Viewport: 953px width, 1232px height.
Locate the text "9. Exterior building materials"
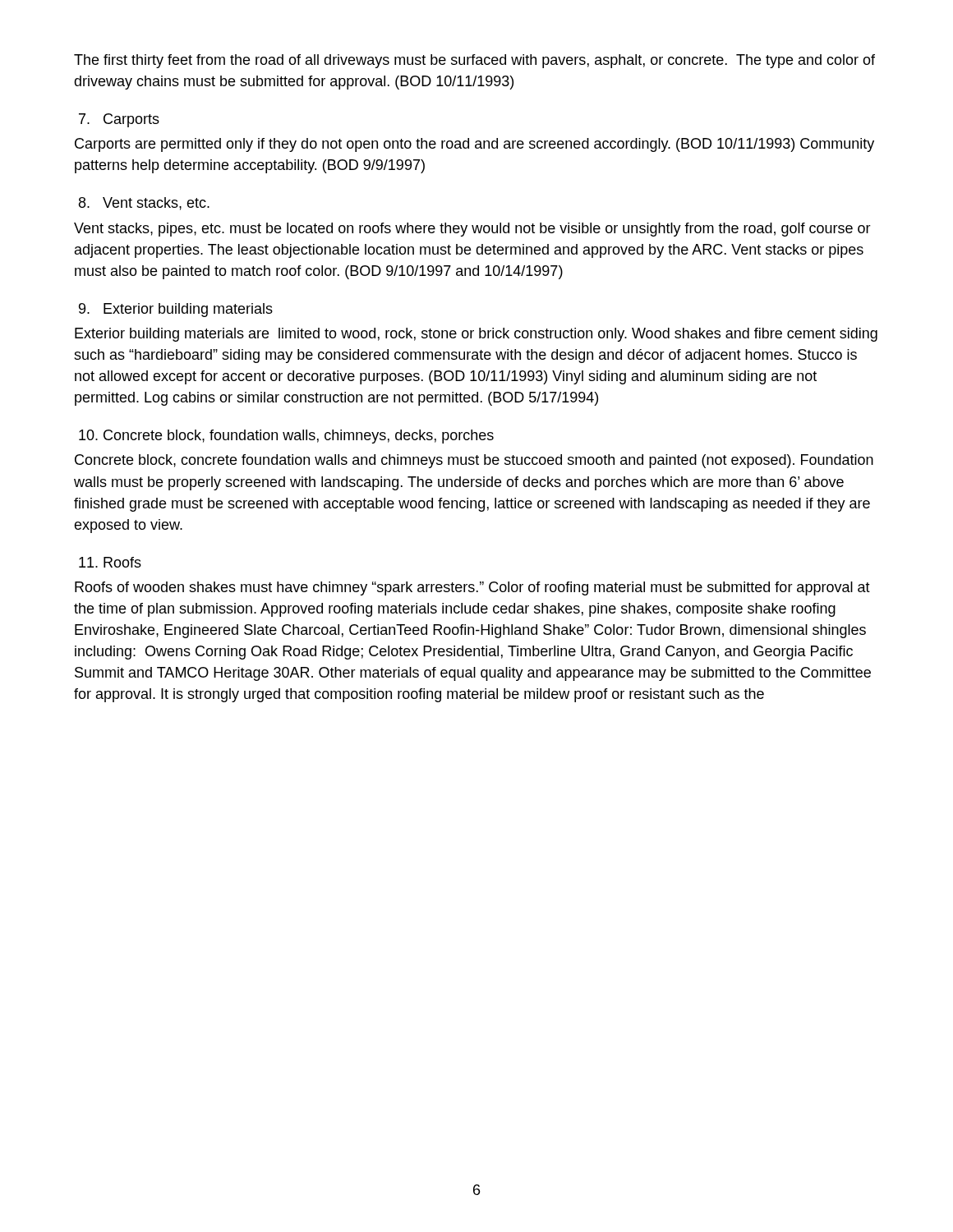click(173, 309)
